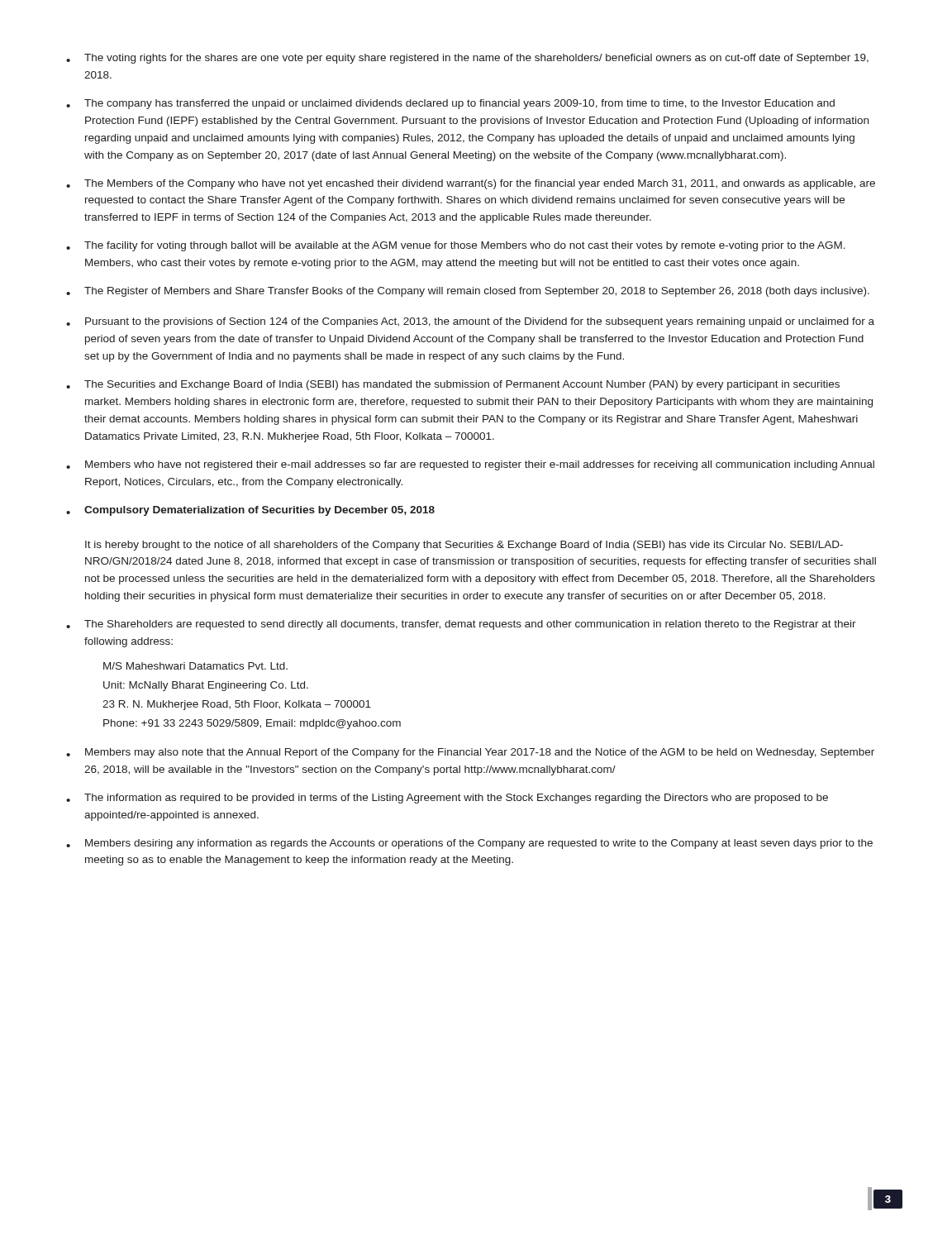Point to the text block starting "• The Shareholders are requested"
952x1240 pixels.
pos(461,625)
